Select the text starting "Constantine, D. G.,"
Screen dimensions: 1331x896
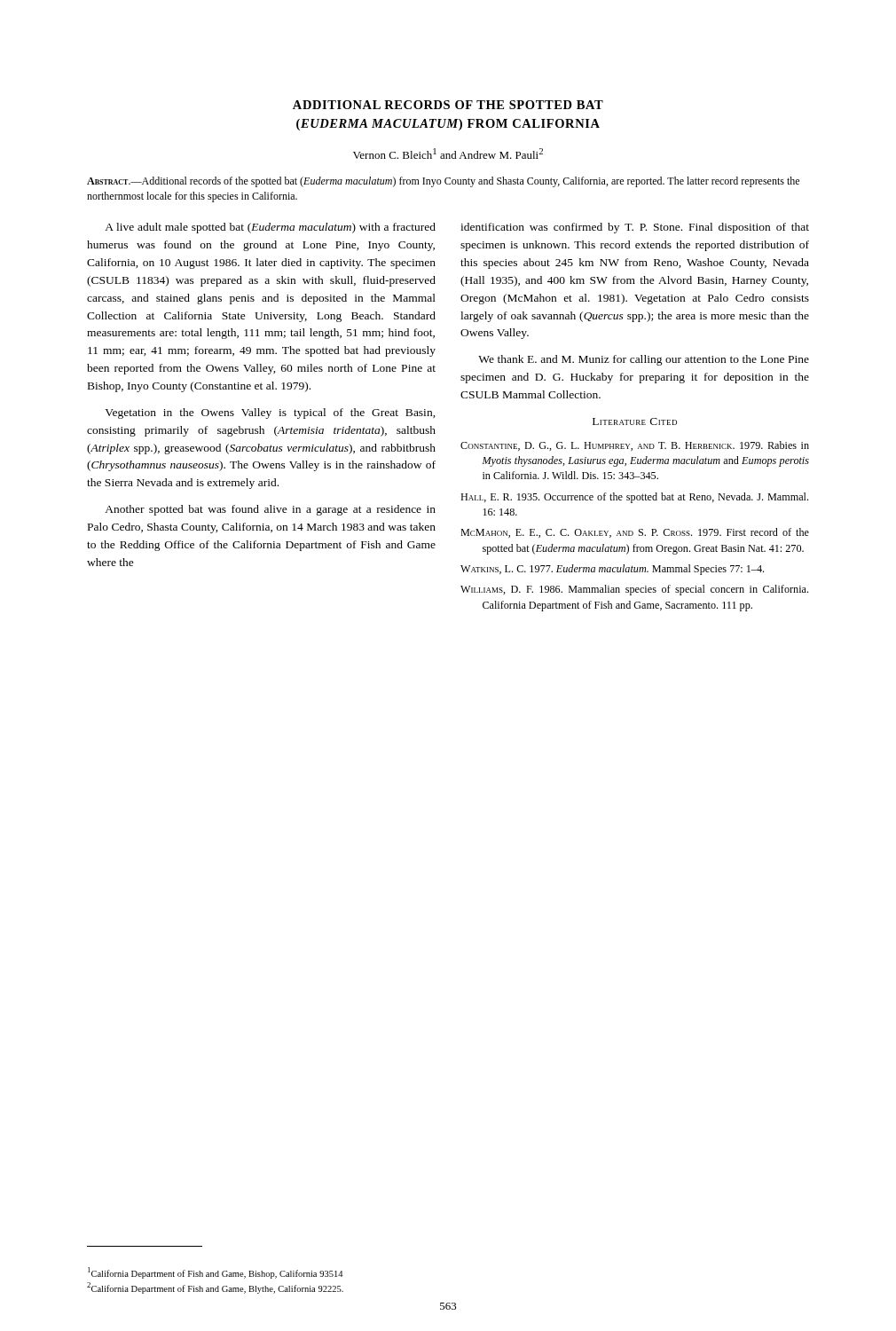tap(635, 461)
